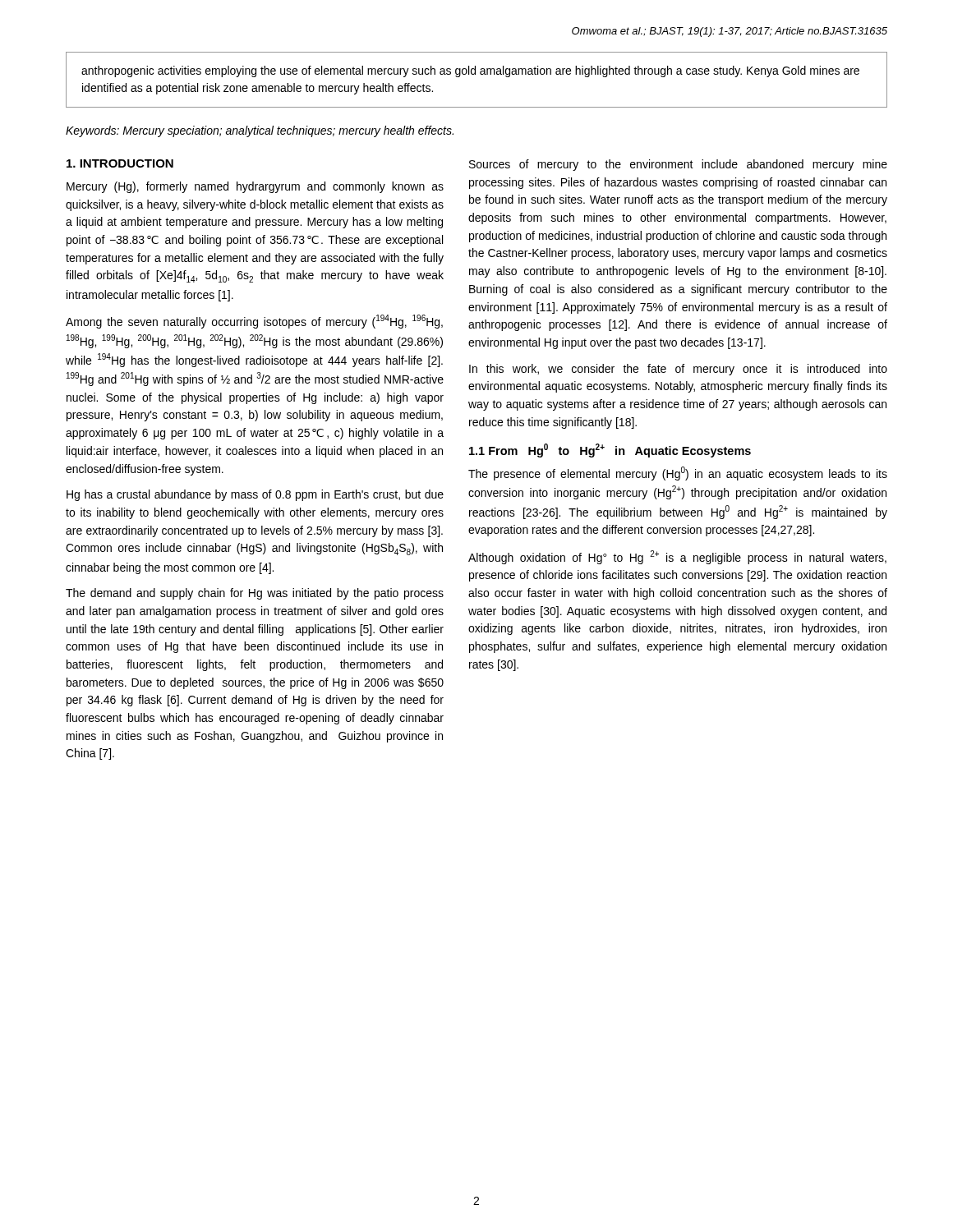Point to the text starting "The presence of elemental mercury (Hg0) in"
Image resolution: width=953 pixels, height=1232 pixels.
[678, 501]
